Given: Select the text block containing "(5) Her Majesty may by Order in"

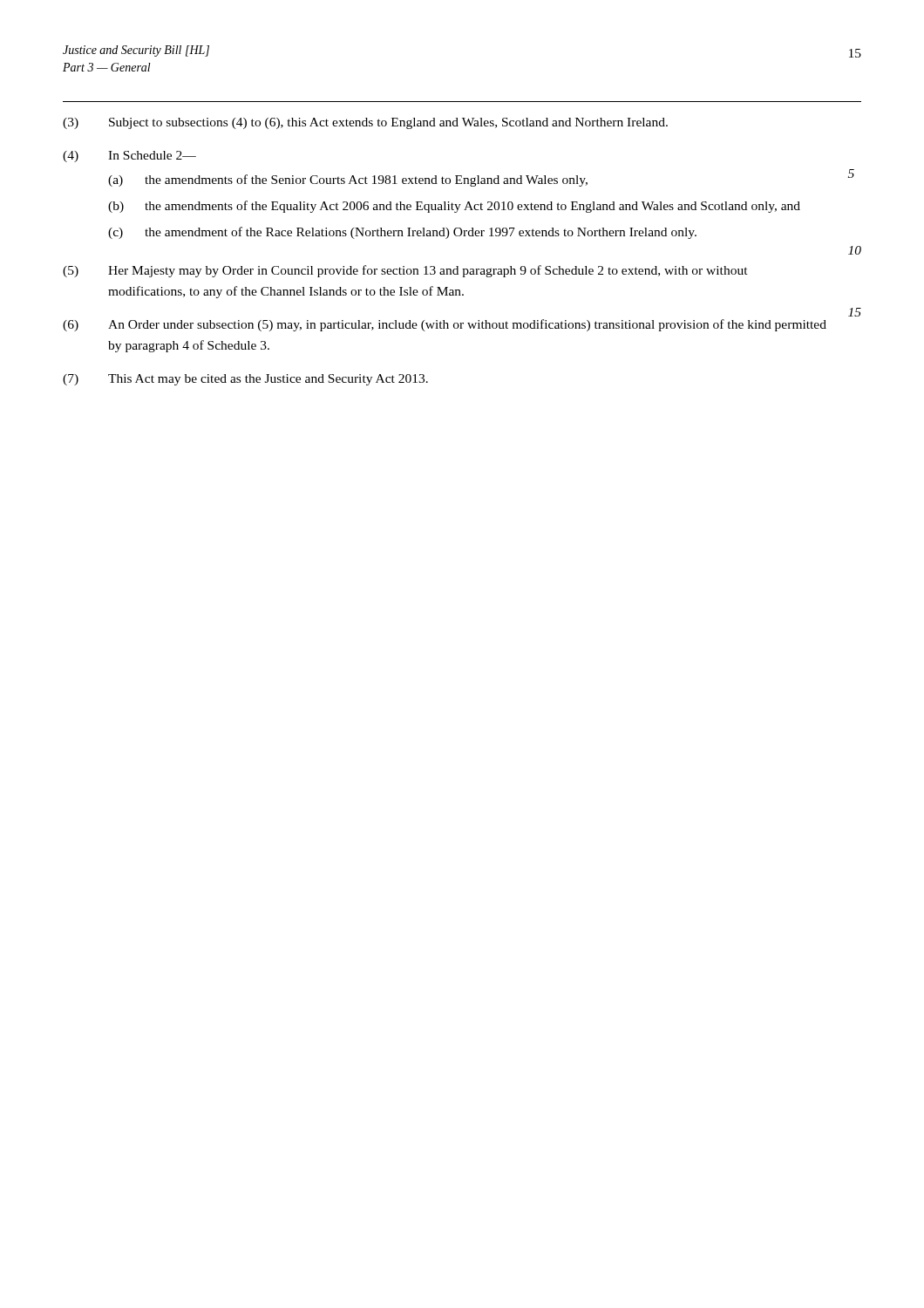Looking at the screenshot, I should (x=445, y=281).
